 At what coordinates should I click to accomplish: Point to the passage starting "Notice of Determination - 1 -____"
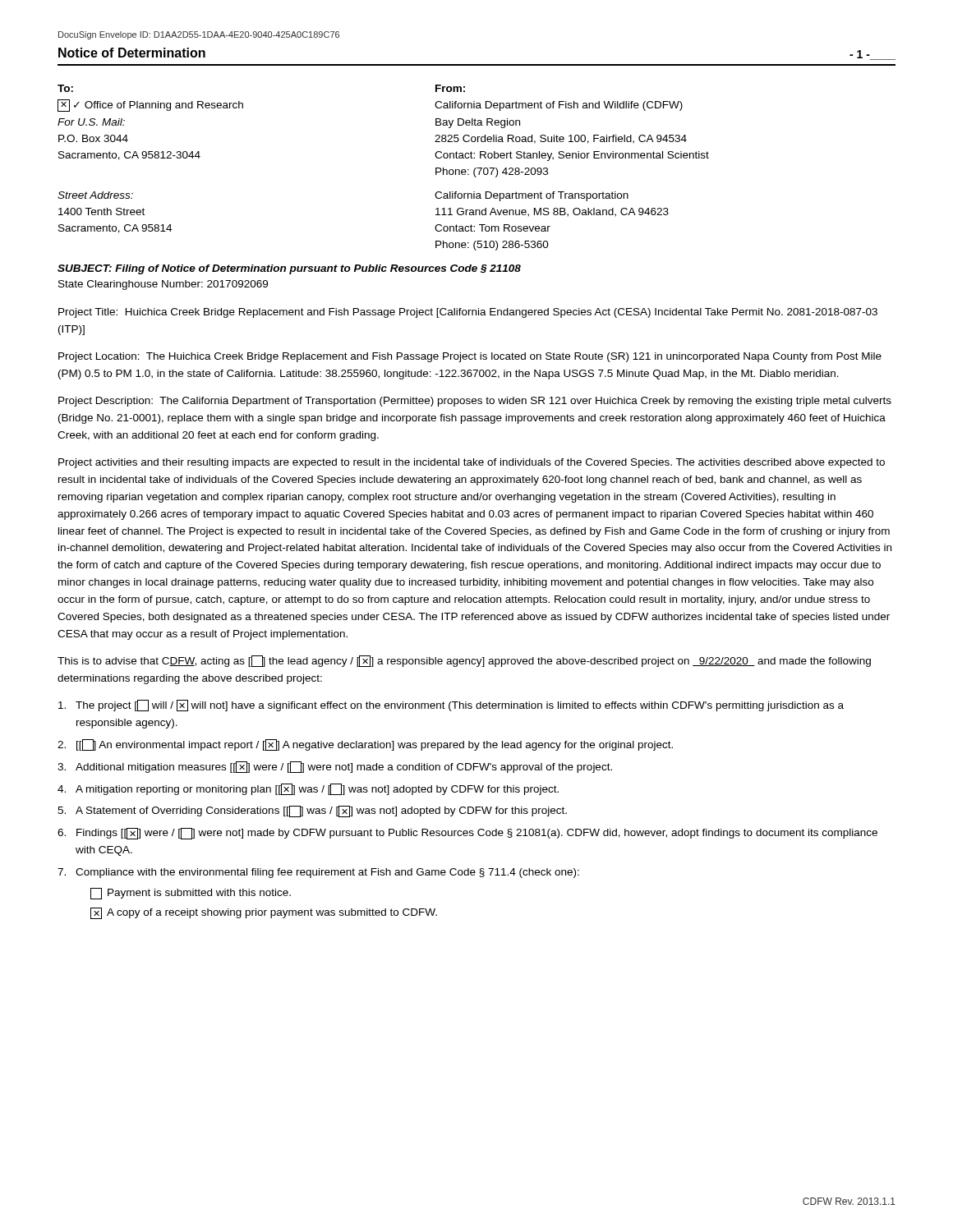click(476, 53)
